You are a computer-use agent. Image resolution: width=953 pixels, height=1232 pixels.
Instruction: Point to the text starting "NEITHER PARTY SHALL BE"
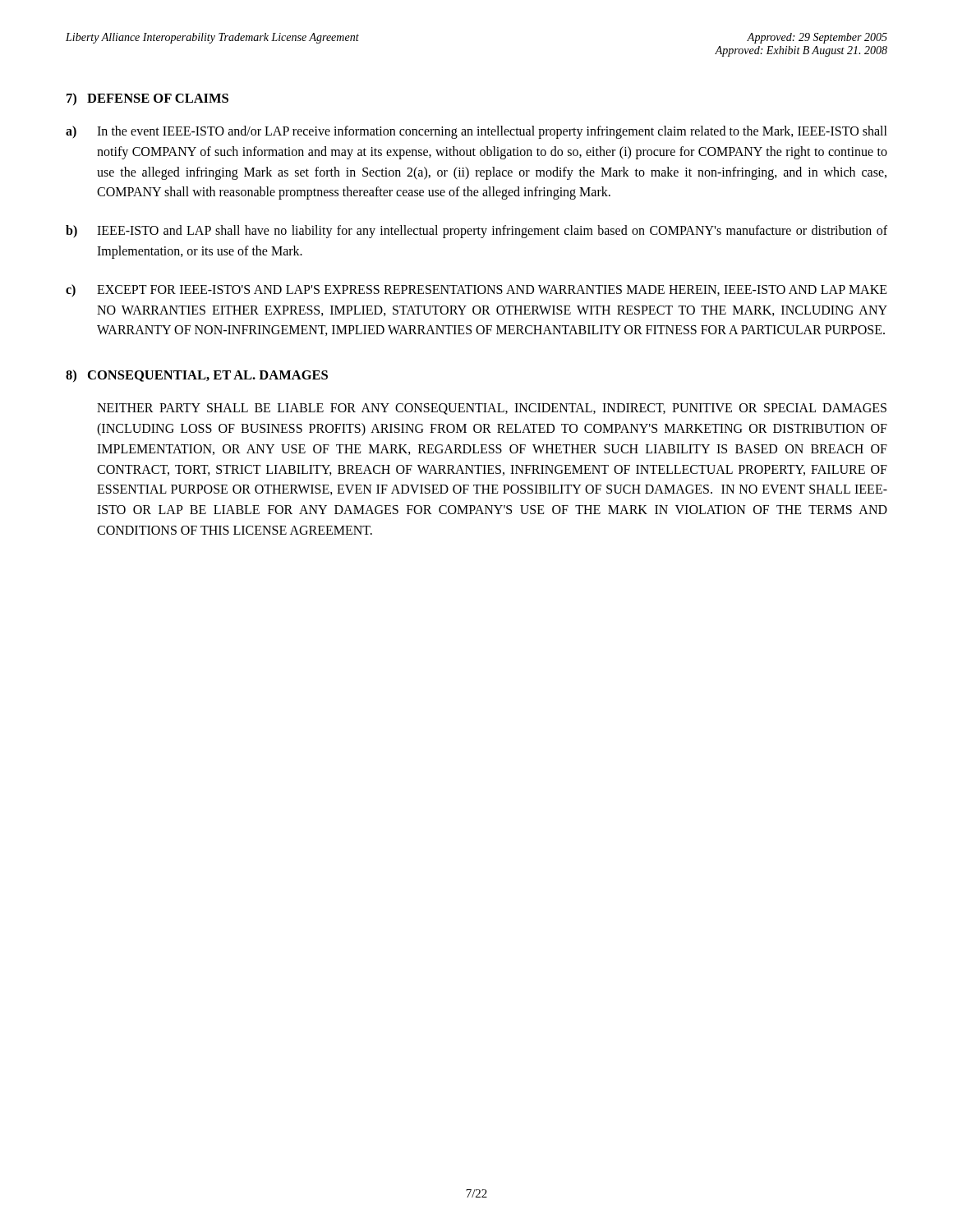click(x=492, y=469)
